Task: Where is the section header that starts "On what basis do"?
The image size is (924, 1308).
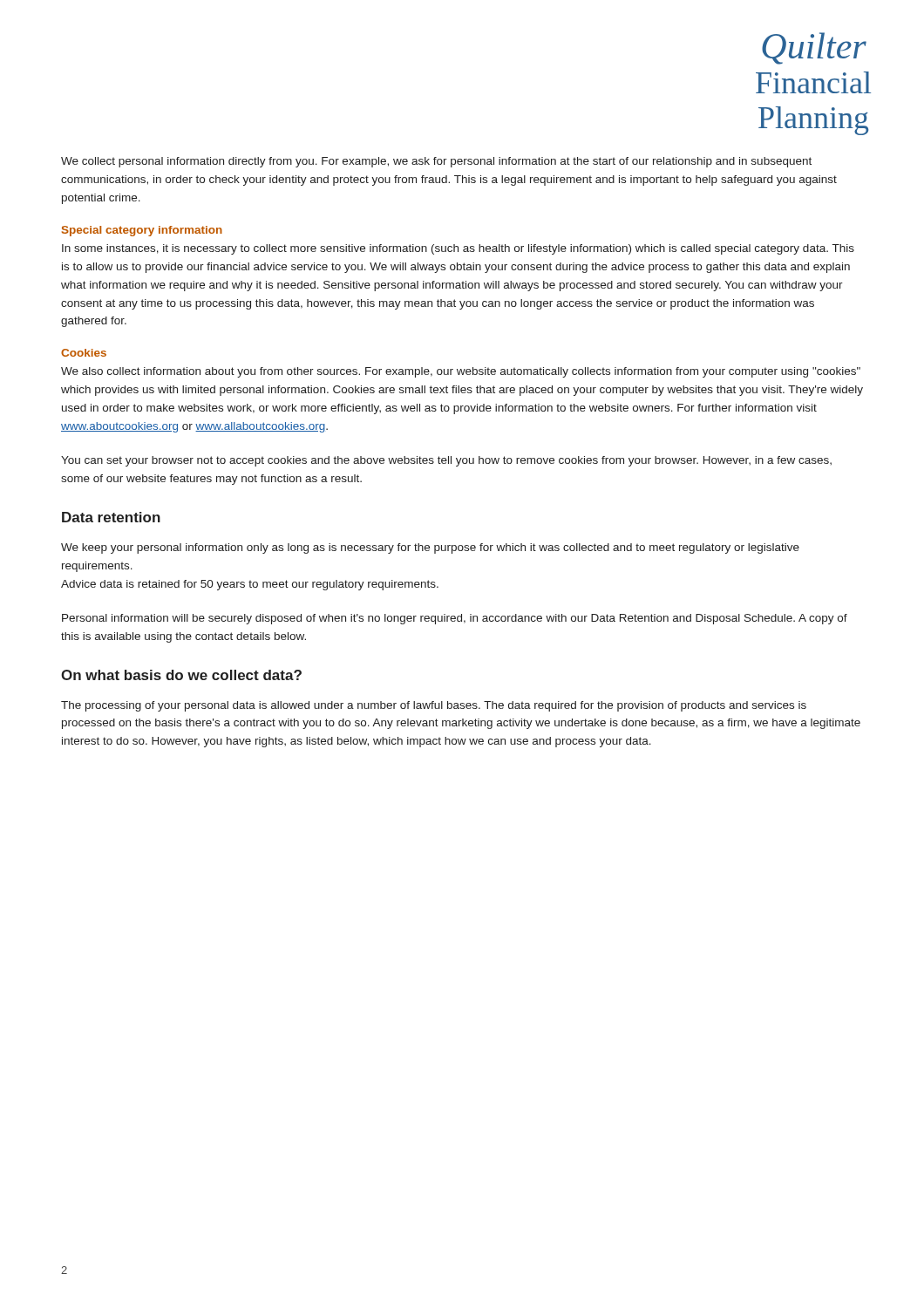Action: point(182,675)
